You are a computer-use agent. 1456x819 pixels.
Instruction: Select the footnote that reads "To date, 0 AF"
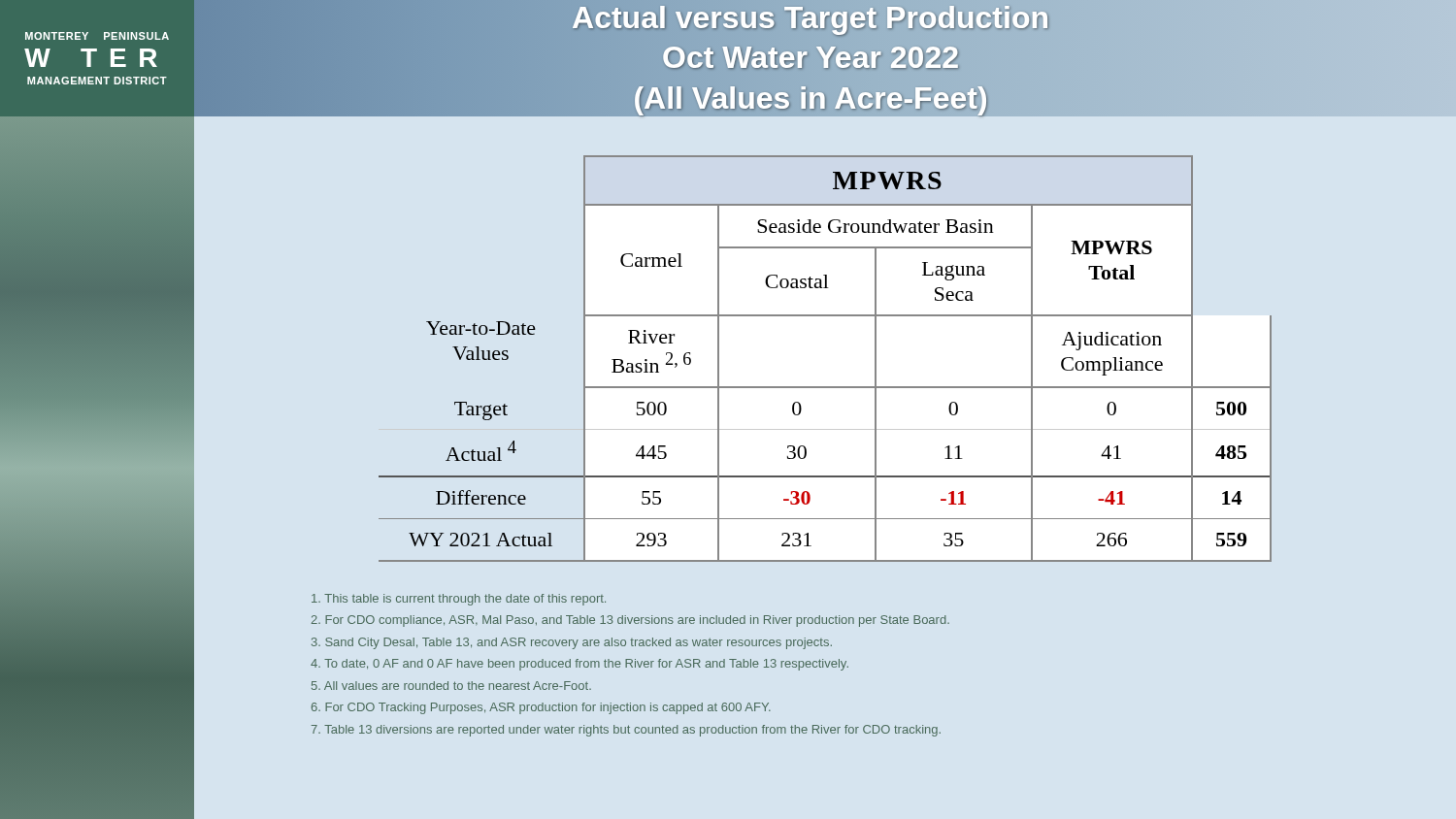pos(854,664)
